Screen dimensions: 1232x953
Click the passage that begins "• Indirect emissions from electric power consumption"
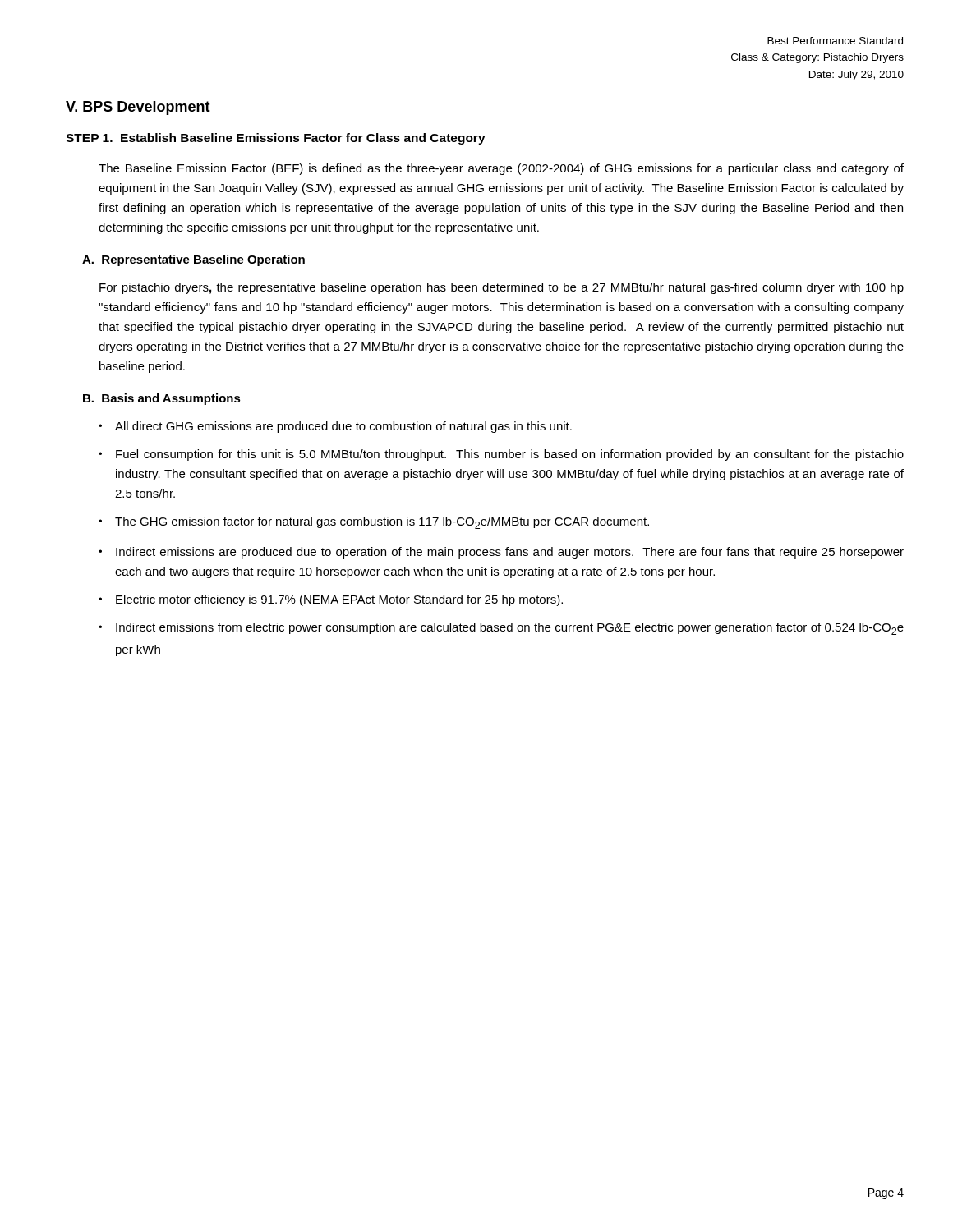pyautogui.click(x=501, y=639)
